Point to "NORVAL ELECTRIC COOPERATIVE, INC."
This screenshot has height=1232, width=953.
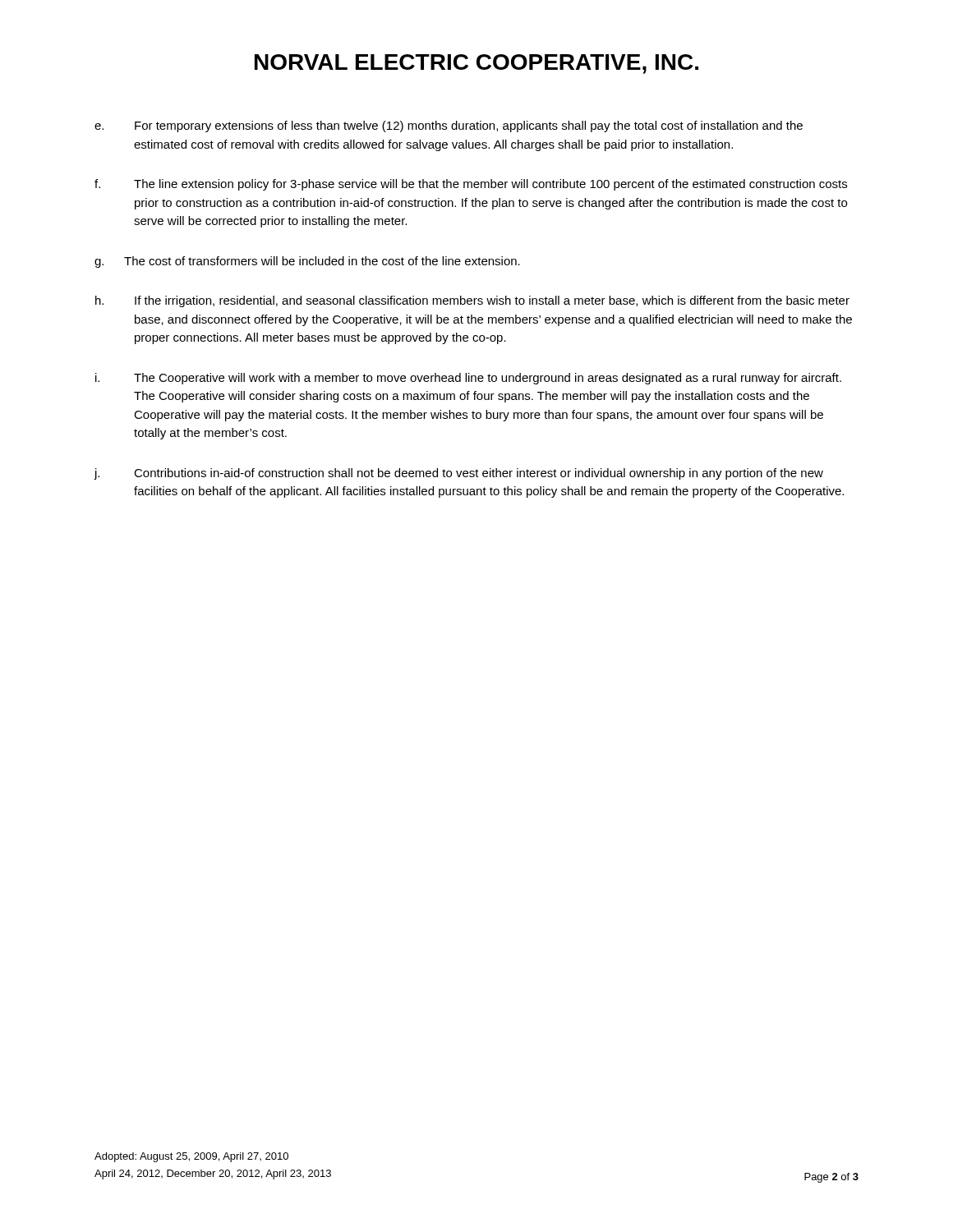click(476, 62)
